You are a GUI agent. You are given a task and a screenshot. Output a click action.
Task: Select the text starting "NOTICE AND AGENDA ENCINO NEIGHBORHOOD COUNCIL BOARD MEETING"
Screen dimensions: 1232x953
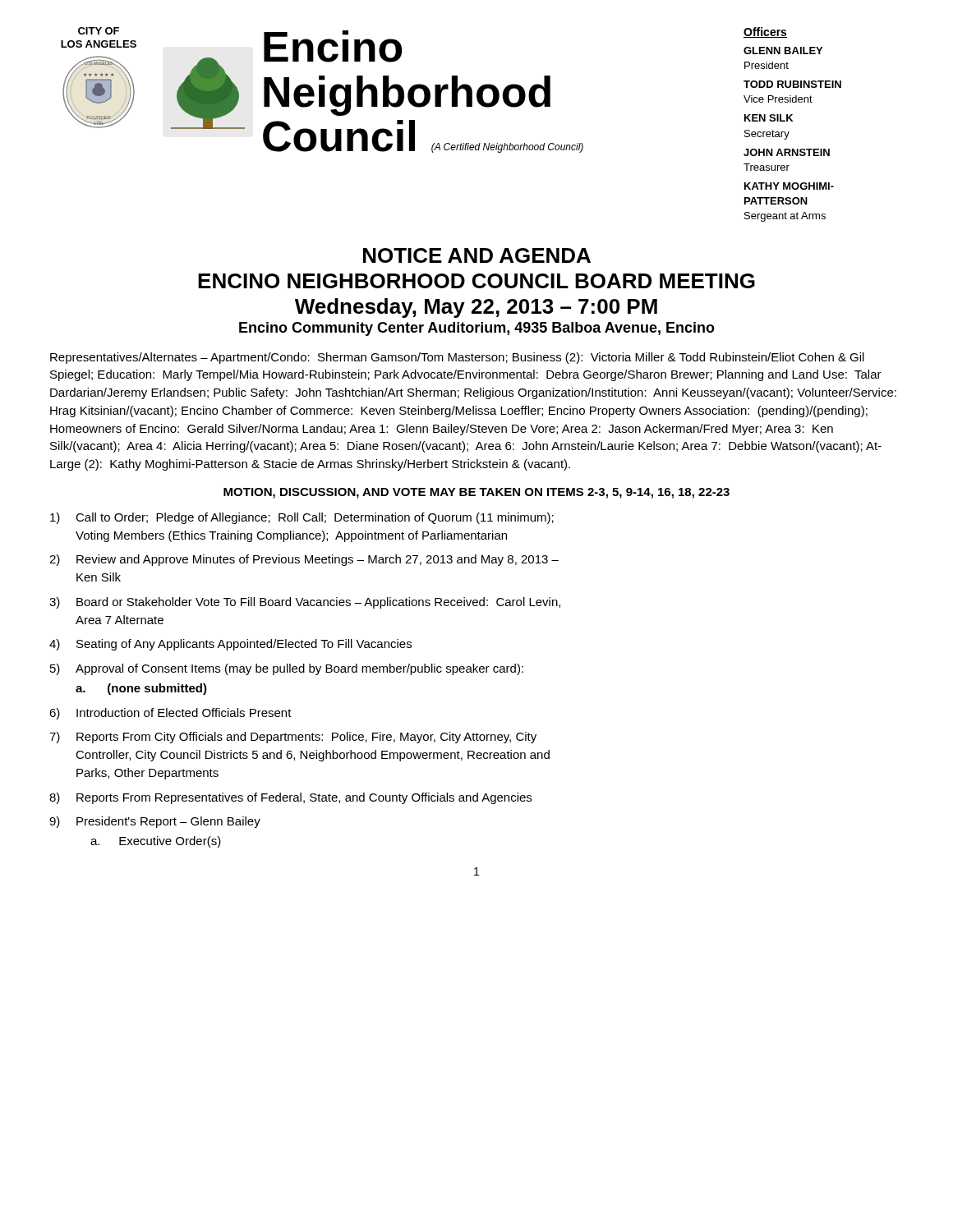click(x=476, y=290)
